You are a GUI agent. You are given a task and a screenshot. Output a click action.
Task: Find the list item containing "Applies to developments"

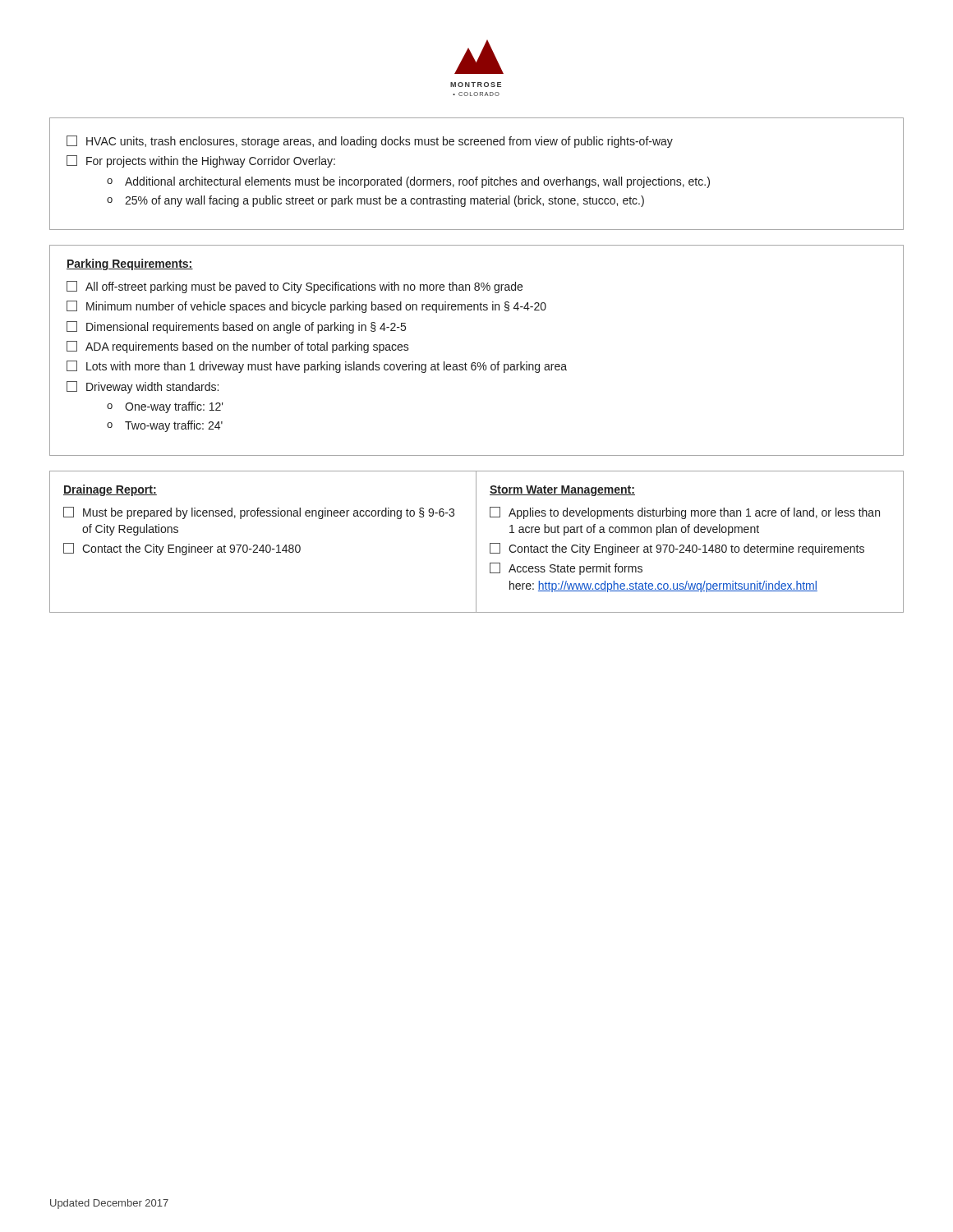[690, 521]
